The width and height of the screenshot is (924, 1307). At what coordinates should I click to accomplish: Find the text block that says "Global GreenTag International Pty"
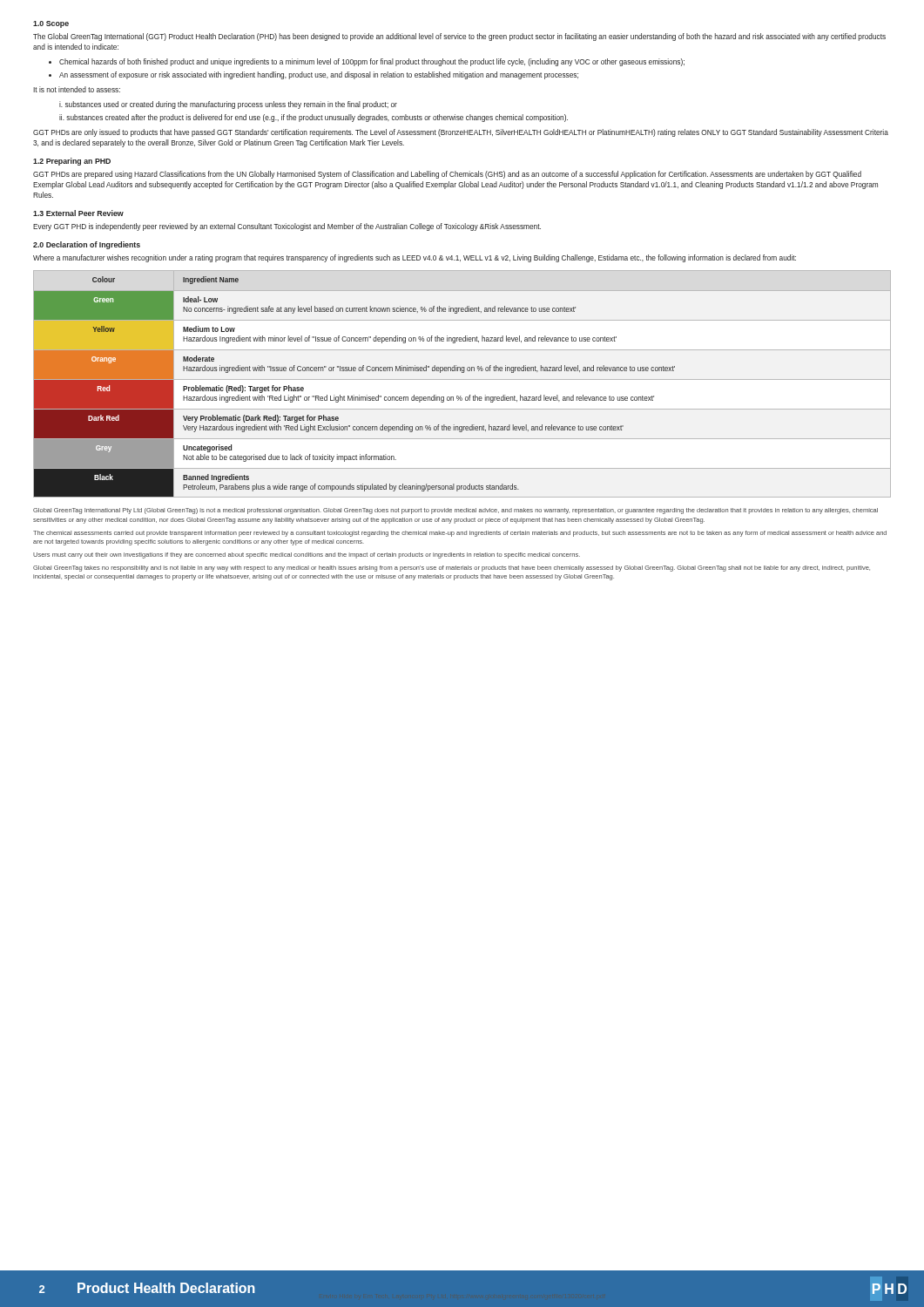[456, 515]
